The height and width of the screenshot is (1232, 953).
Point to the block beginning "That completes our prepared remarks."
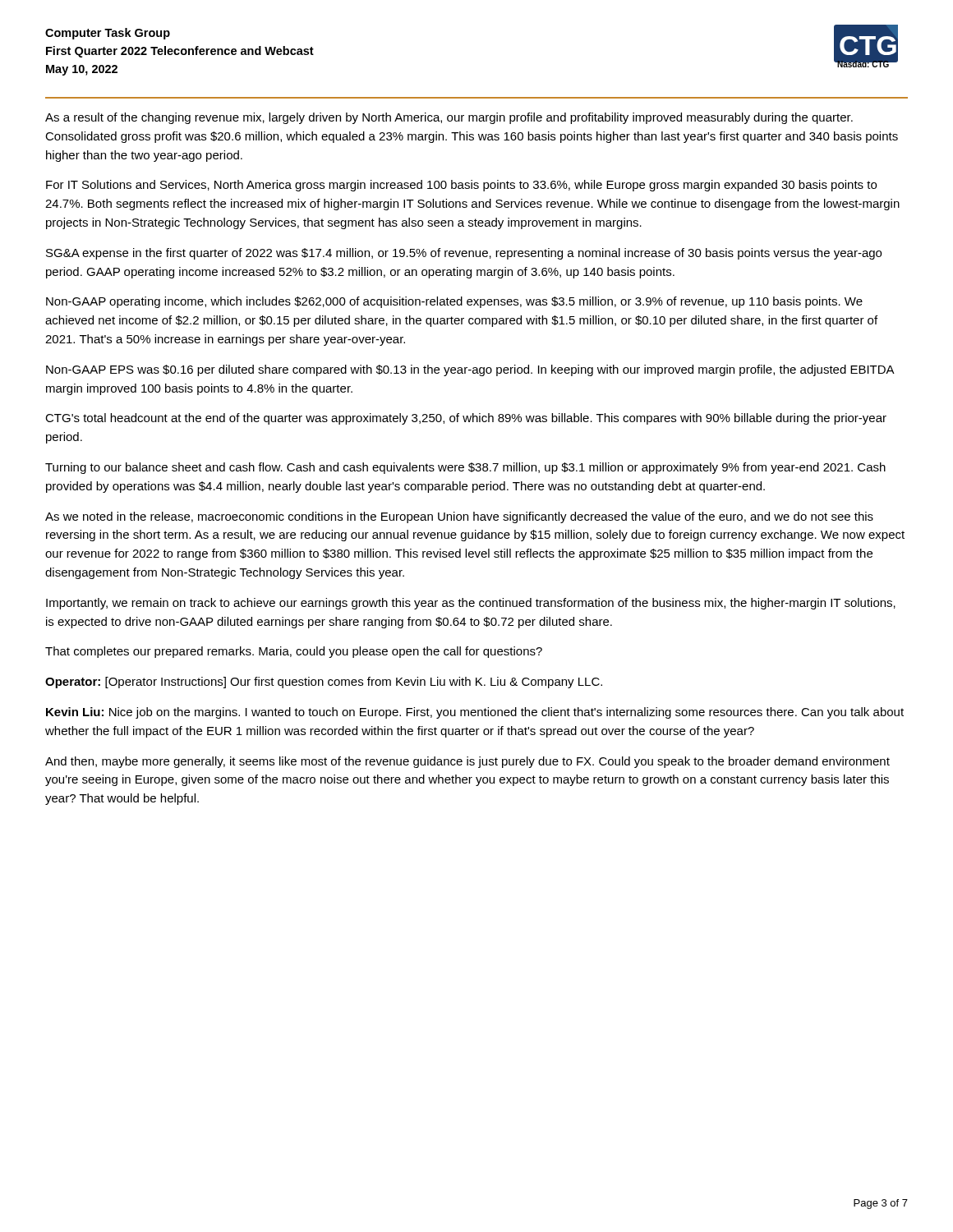294,651
